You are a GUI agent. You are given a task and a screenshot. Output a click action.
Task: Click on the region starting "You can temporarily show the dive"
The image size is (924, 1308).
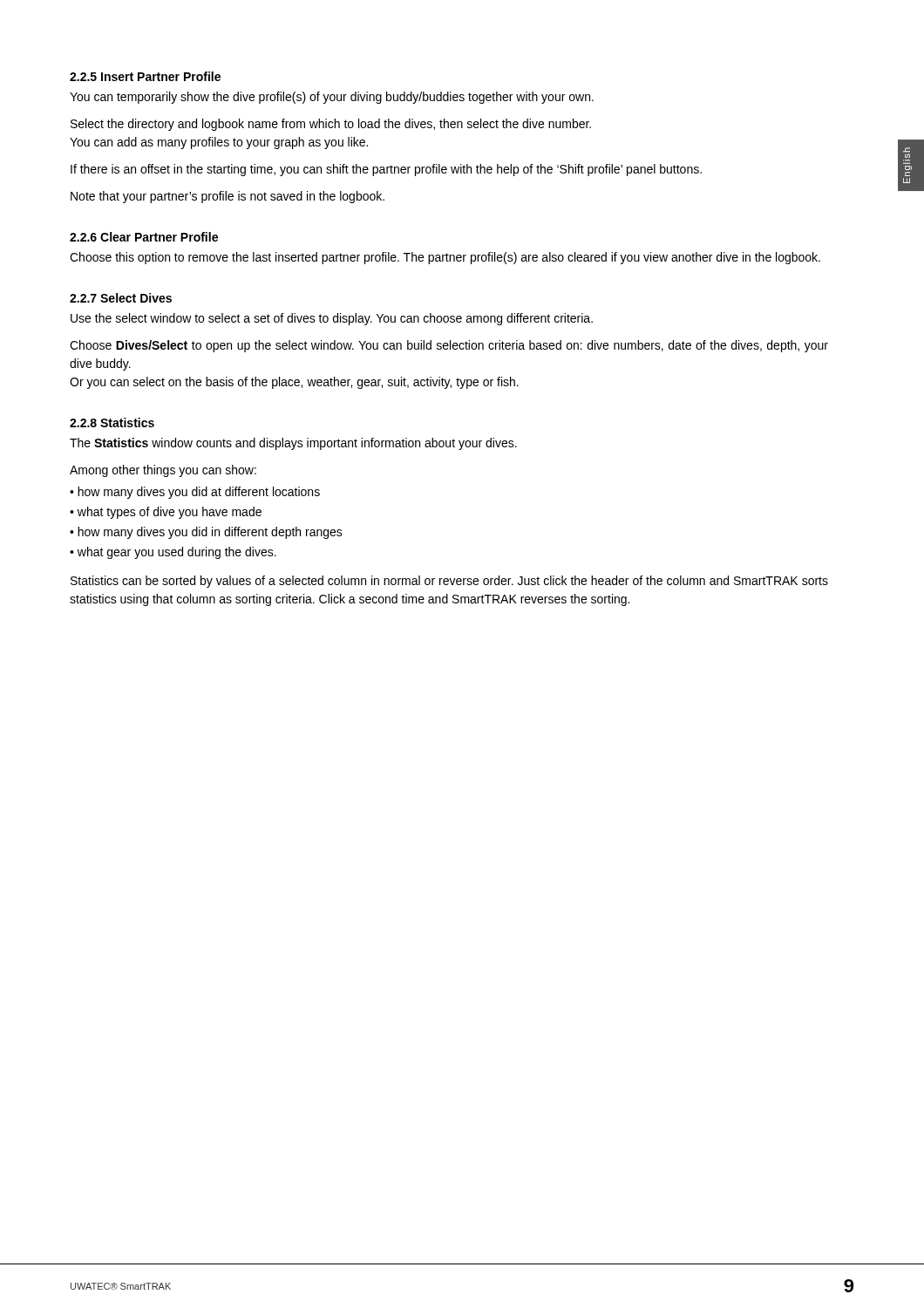[332, 97]
